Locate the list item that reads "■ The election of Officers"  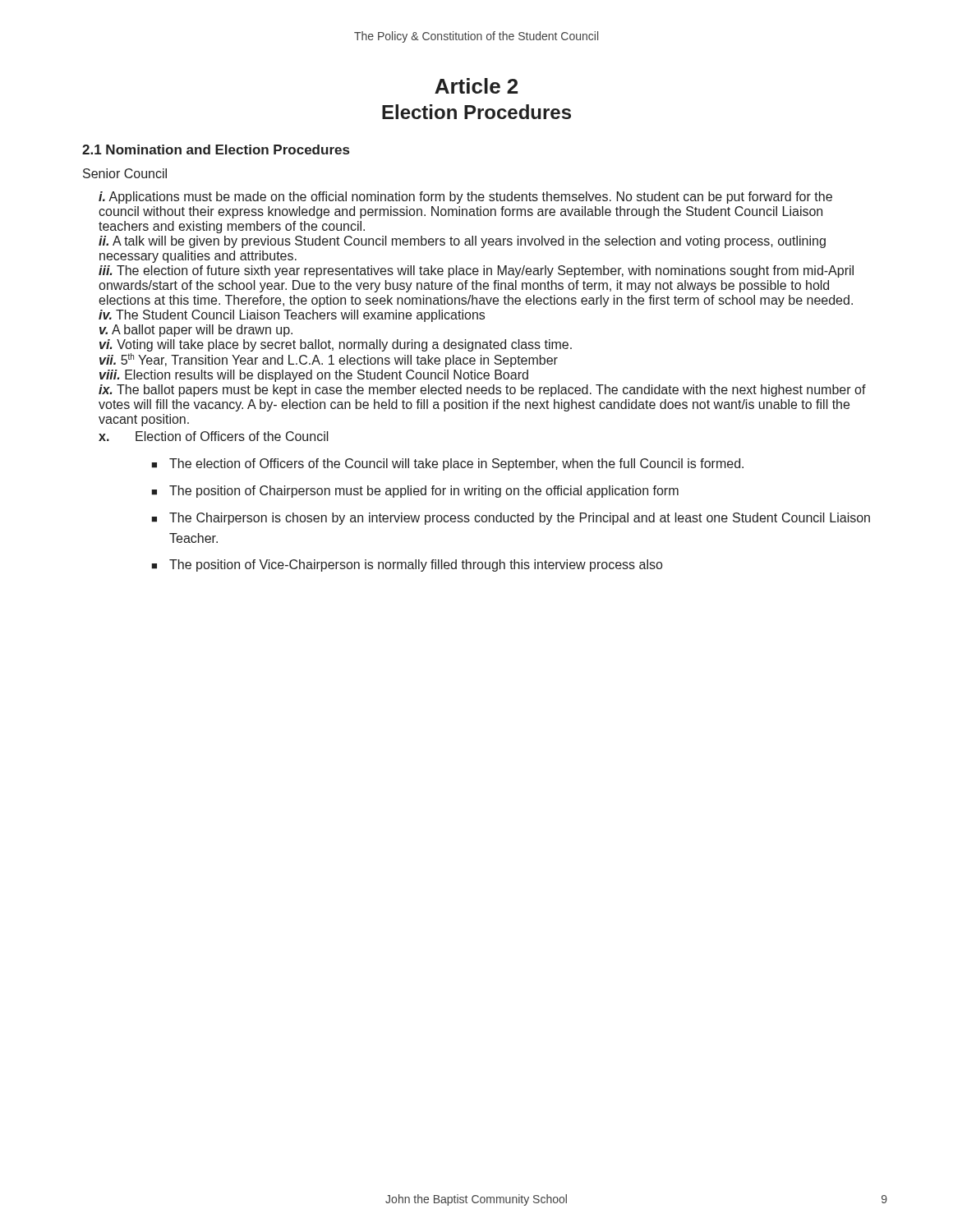point(511,465)
